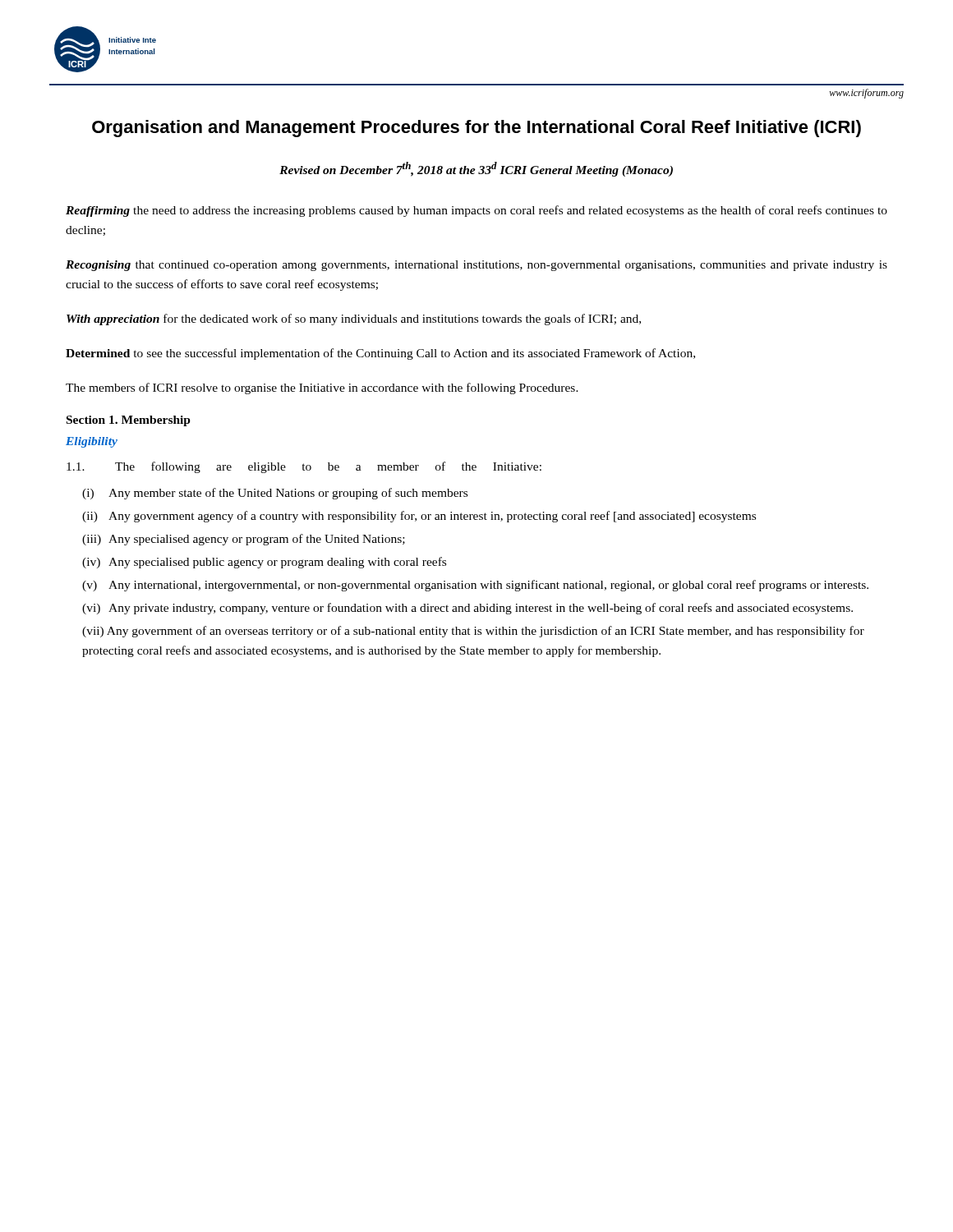The height and width of the screenshot is (1232, 953).
Task: Click on the text block with the text "With appreciation for the dedicated work of so"
Action: click(x=354, y=318)
